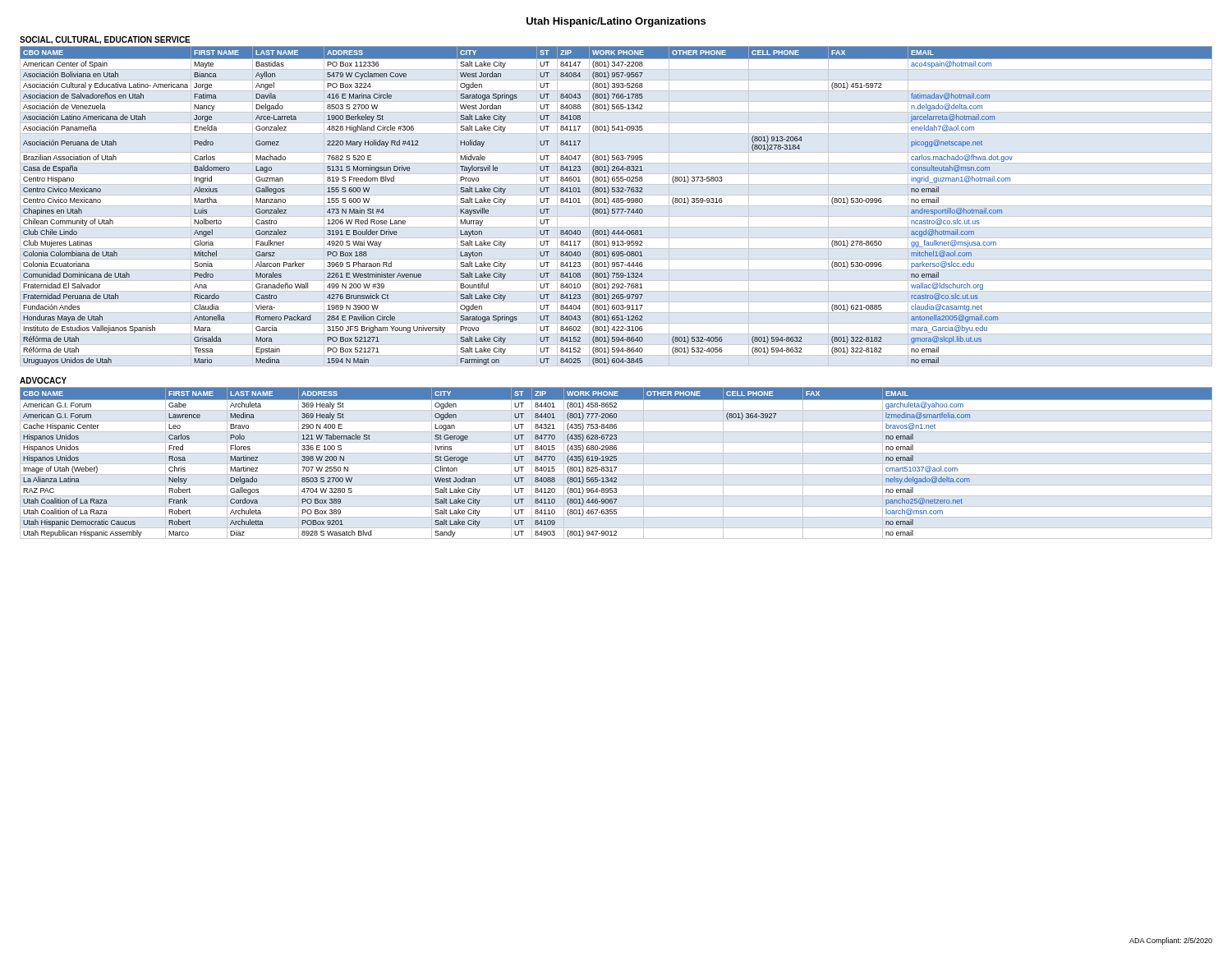This screenshot has width=1232, height=953.
Task: Select the element starting "SOCIAL, CULTURAL, EDUCATION"
Action: 105,40
